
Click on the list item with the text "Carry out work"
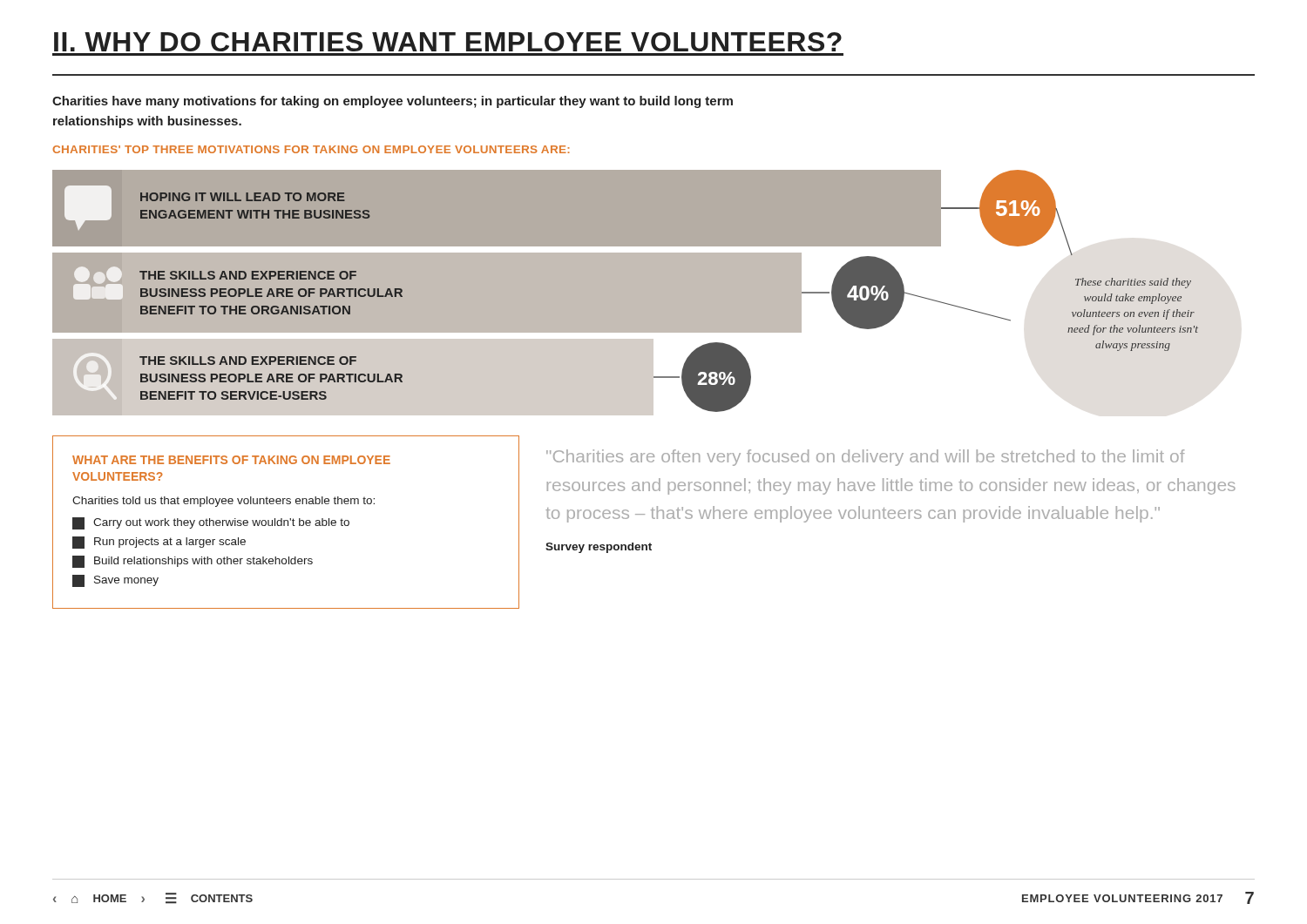pos(211,522)
